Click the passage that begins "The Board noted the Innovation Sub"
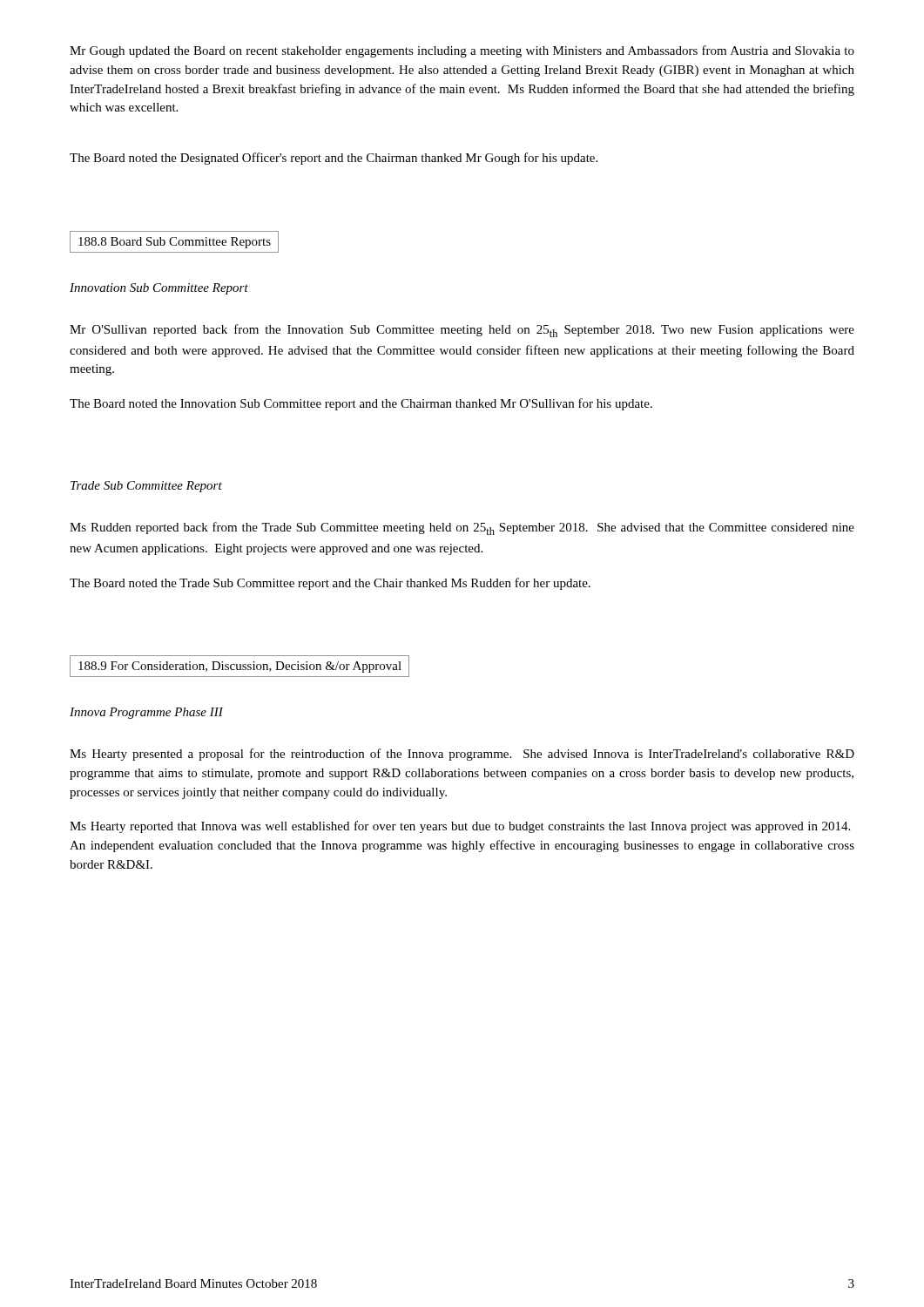 pos(361,404)
